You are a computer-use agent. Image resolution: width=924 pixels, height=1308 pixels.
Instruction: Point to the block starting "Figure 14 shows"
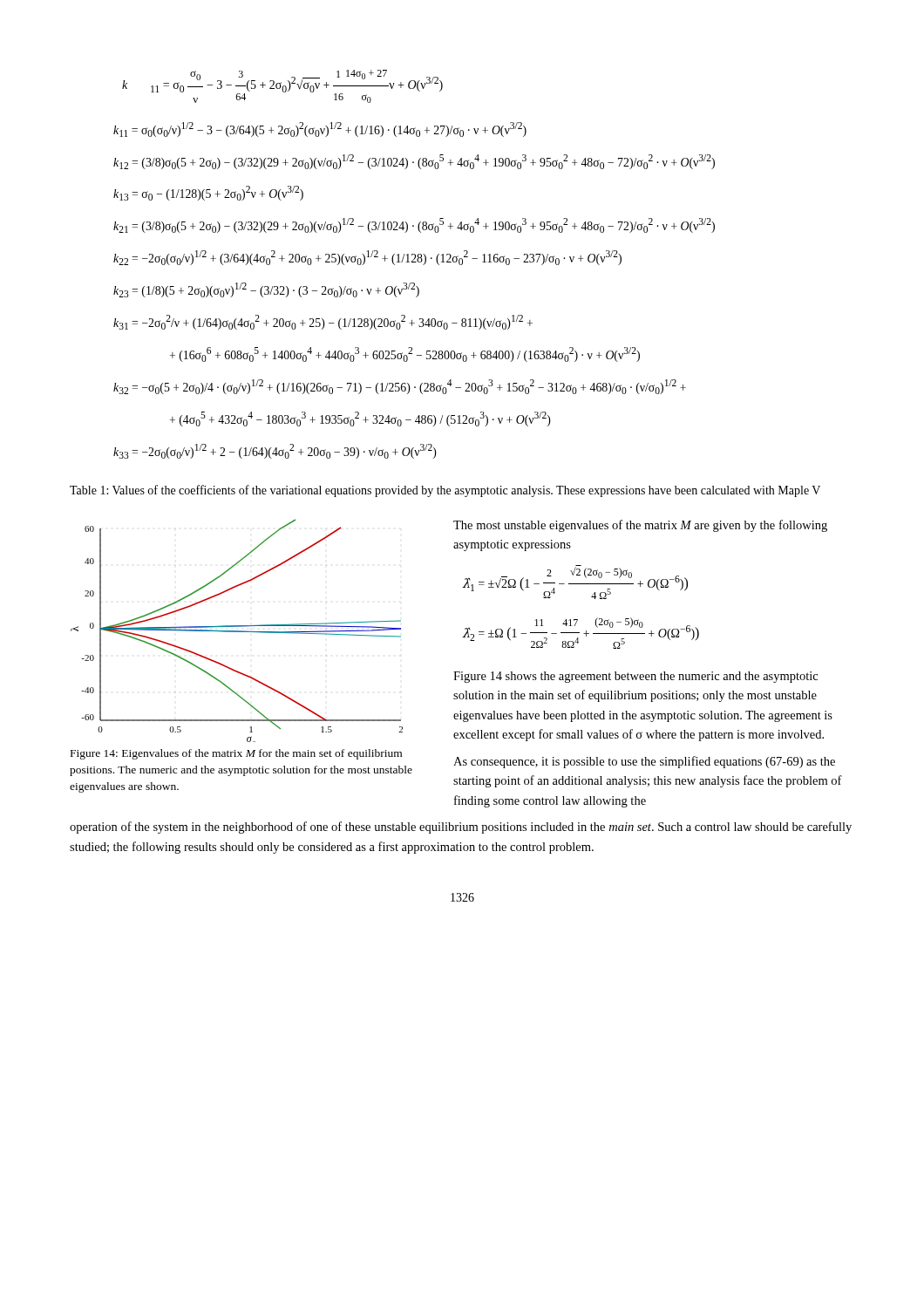click(643, 705)
